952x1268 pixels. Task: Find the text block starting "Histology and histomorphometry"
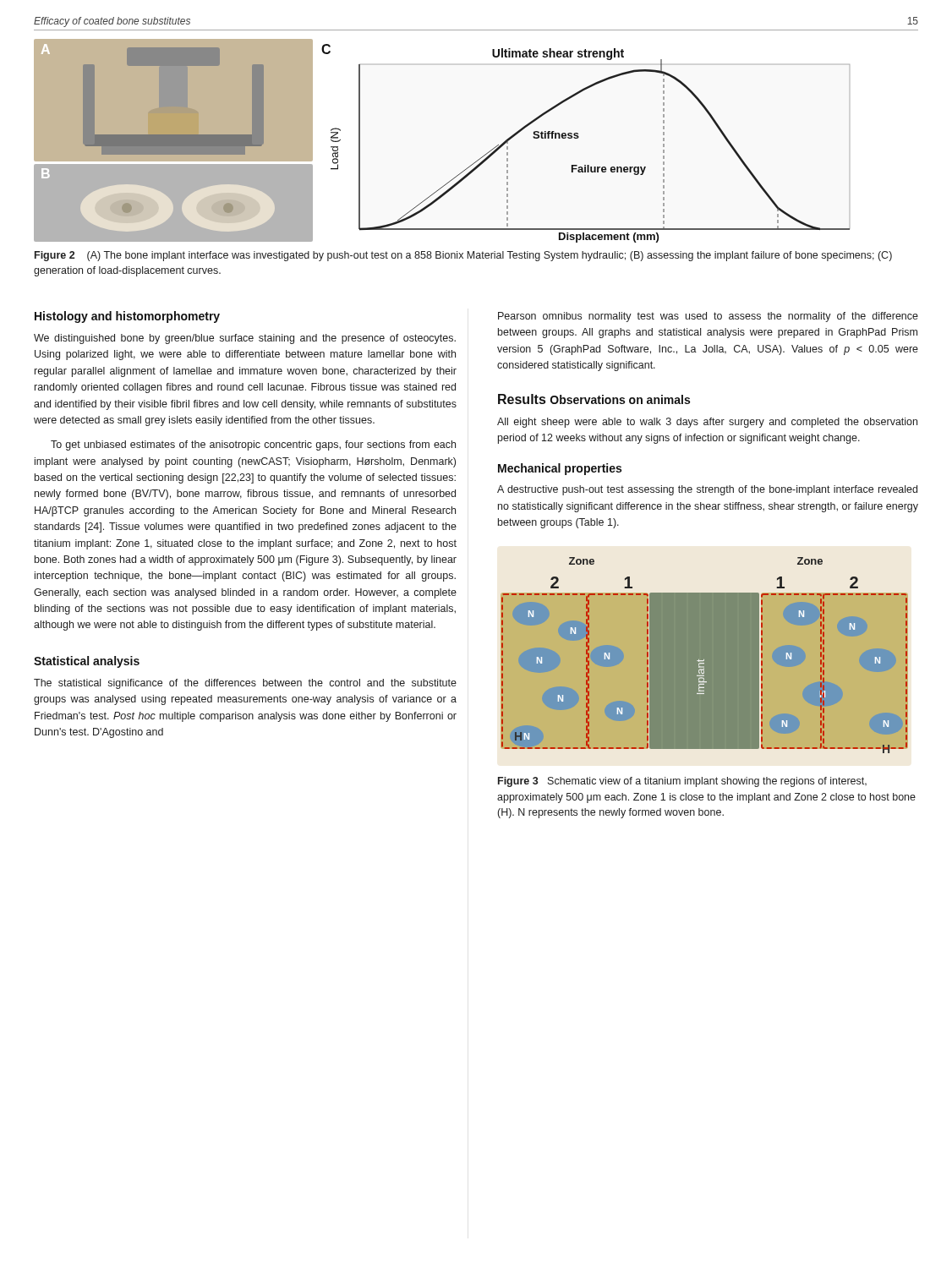tap(127, 316)
